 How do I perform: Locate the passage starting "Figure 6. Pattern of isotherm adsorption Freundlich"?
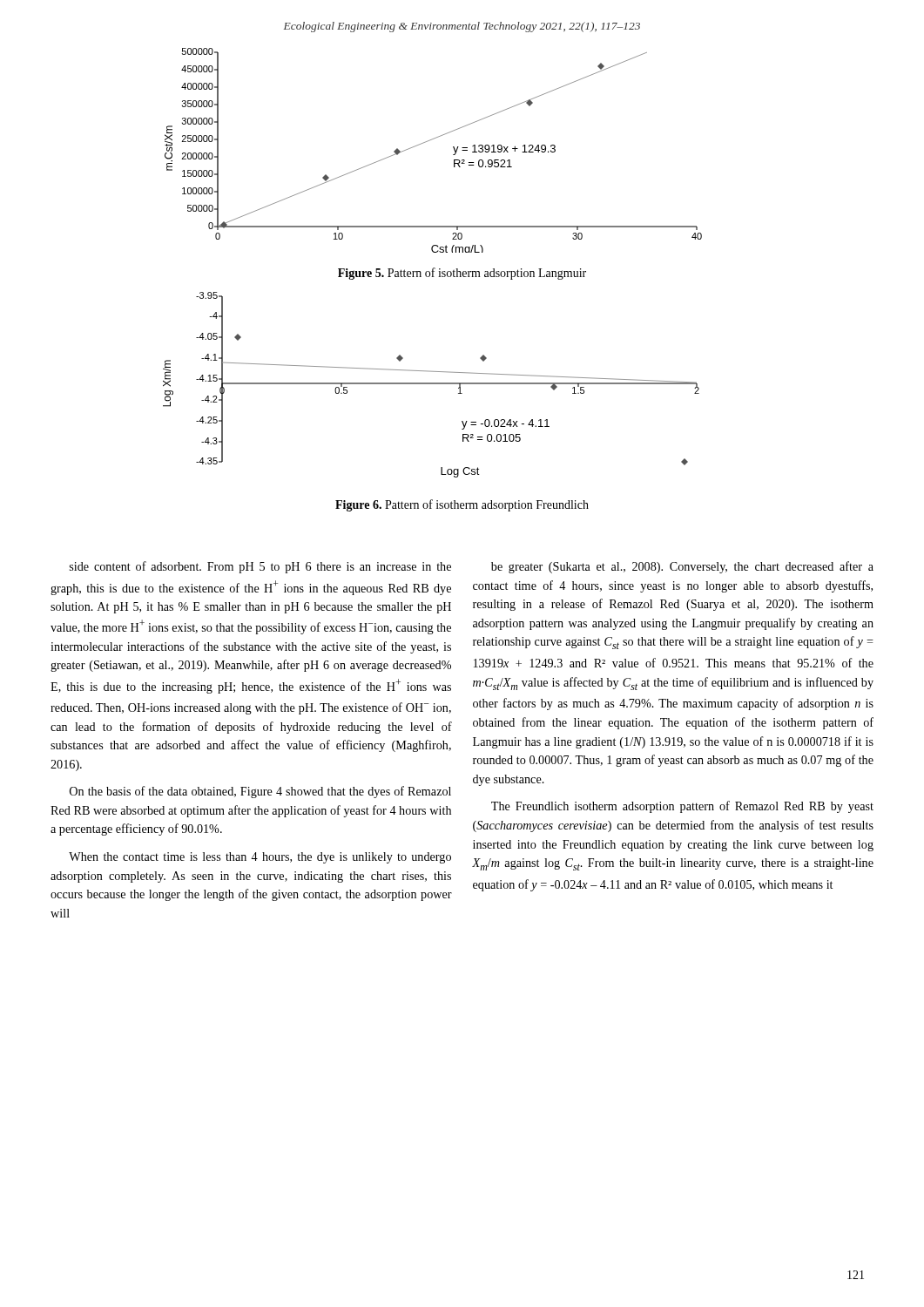point(462,505)
